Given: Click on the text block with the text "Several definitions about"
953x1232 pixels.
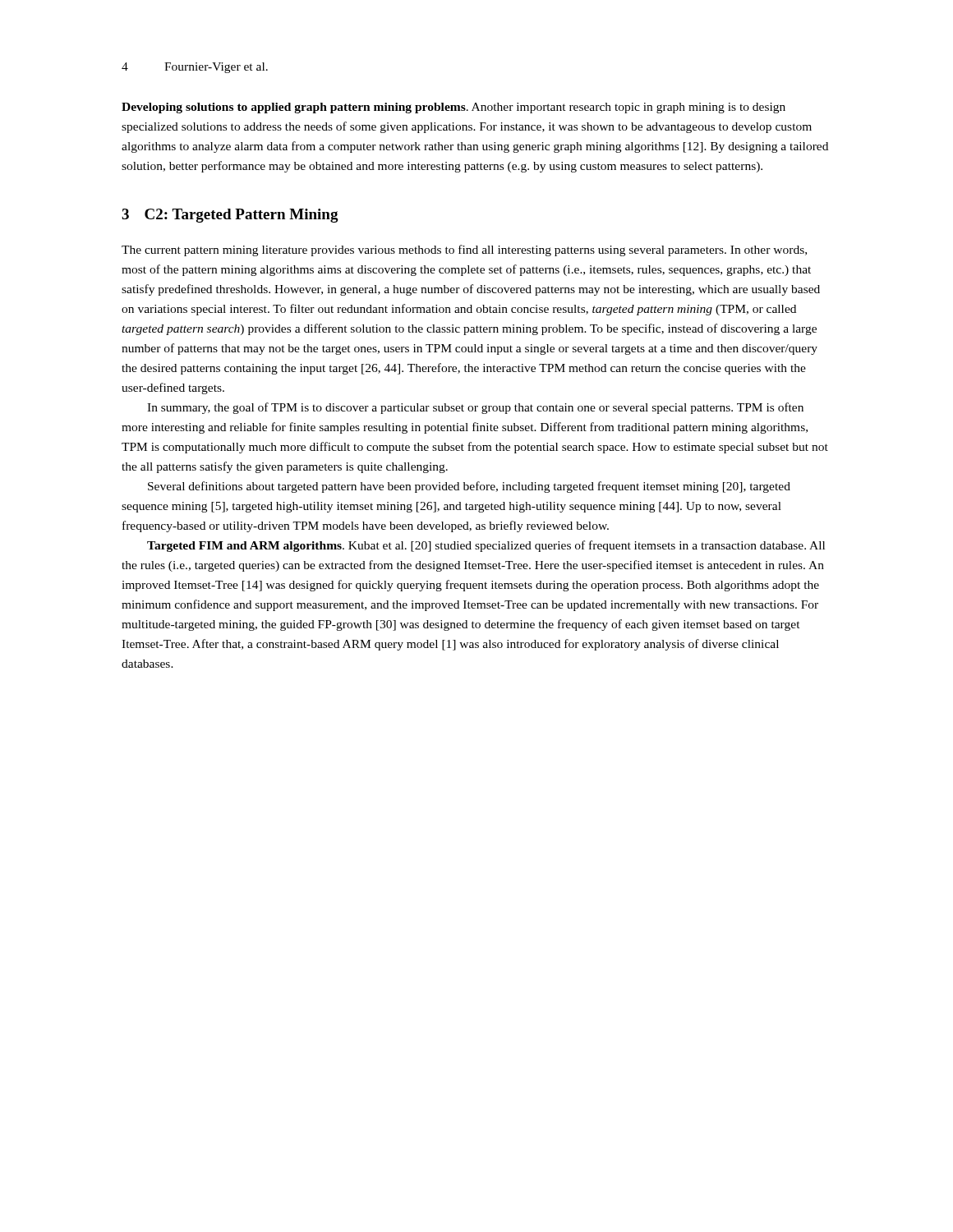Looking at the screenshot, I should point(476,506).
